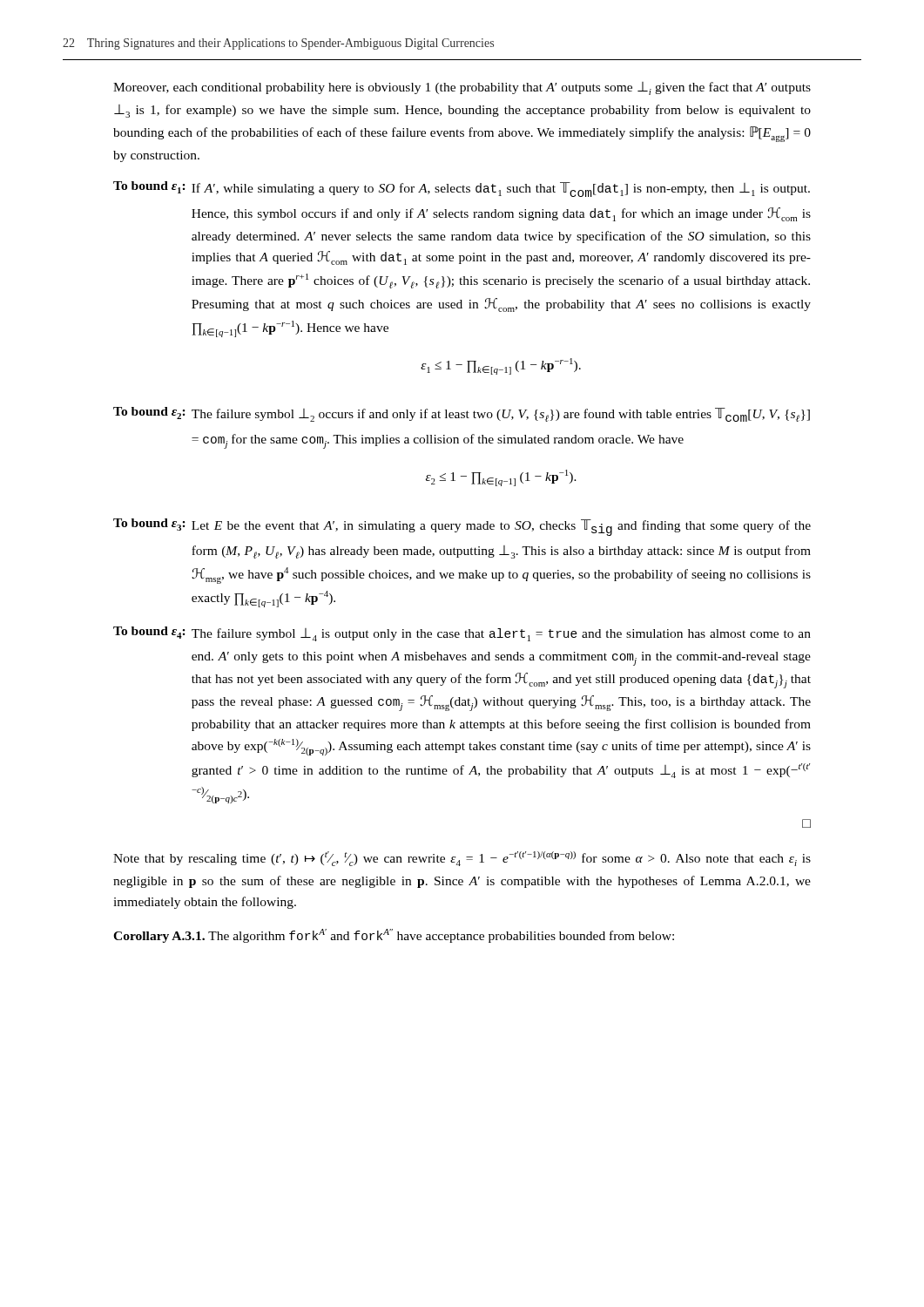Point to the text block starting "To bound ε3:"

(x=462, y=563)
